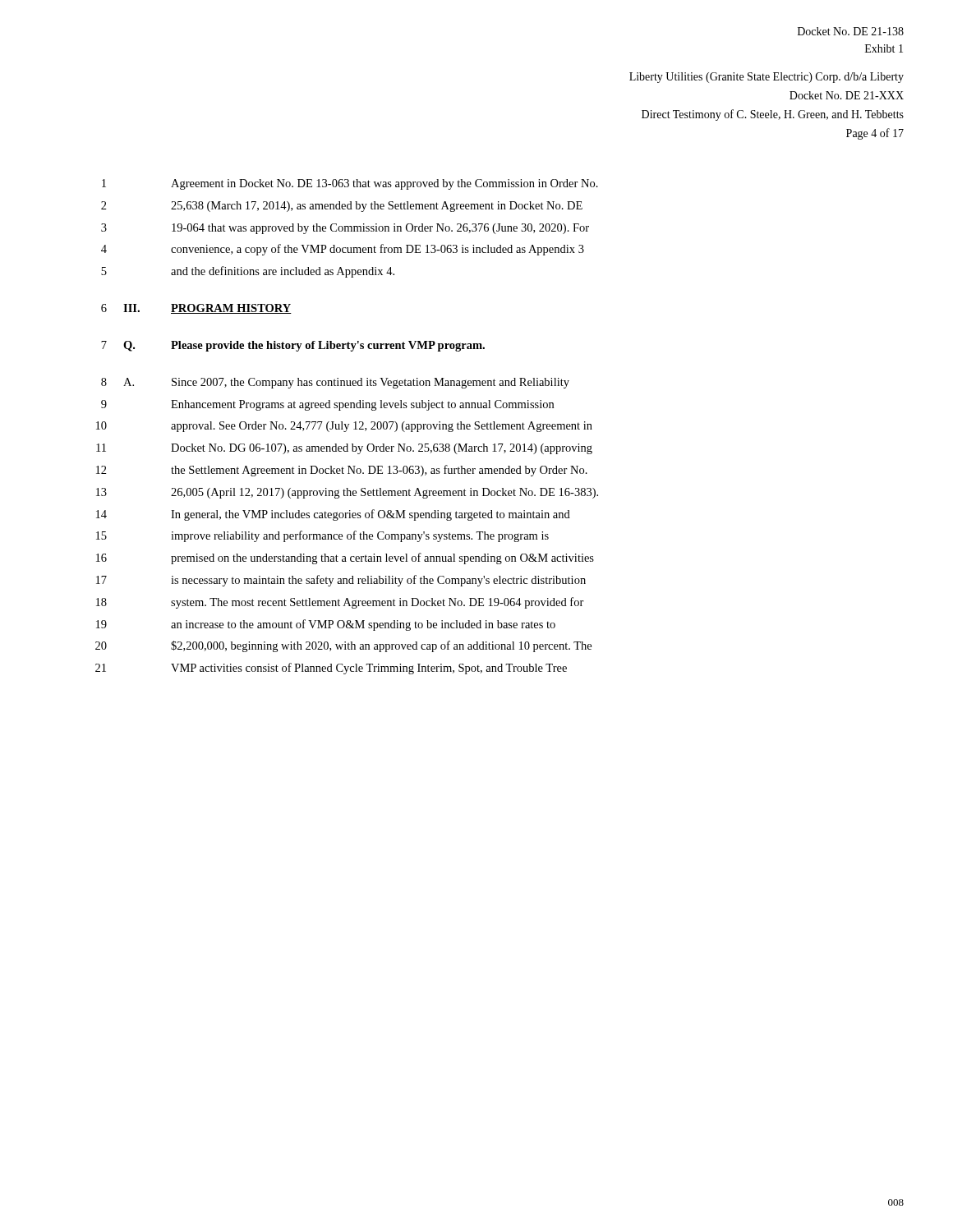Image resolution: width=953 pixels, height=1232 pixels.
Task: Click on the text block that says "21 VMP activities consist of Planned Cycle"
Action: coord(476,668)
